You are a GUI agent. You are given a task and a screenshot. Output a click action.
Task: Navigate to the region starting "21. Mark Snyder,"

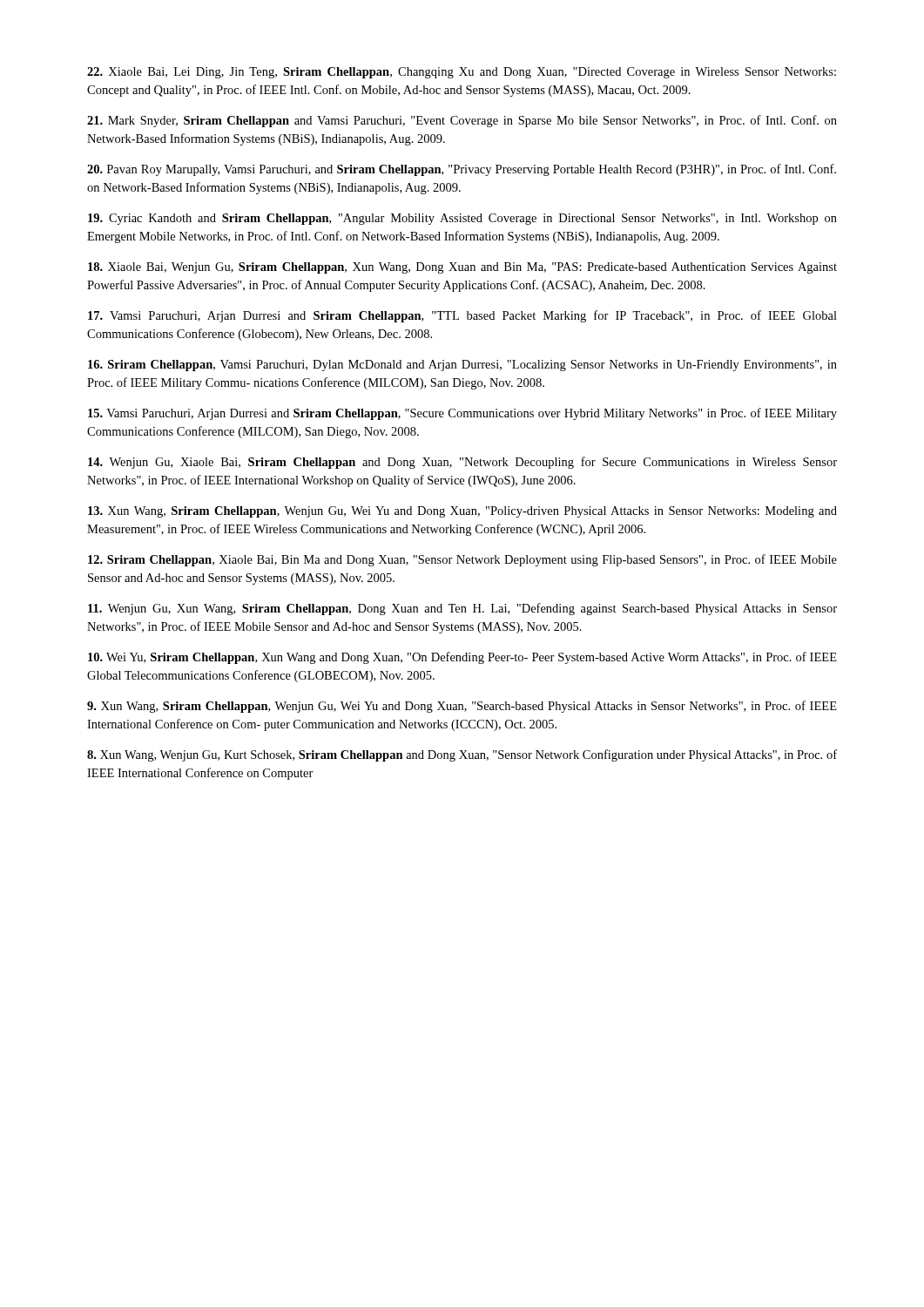pos(462,130)
